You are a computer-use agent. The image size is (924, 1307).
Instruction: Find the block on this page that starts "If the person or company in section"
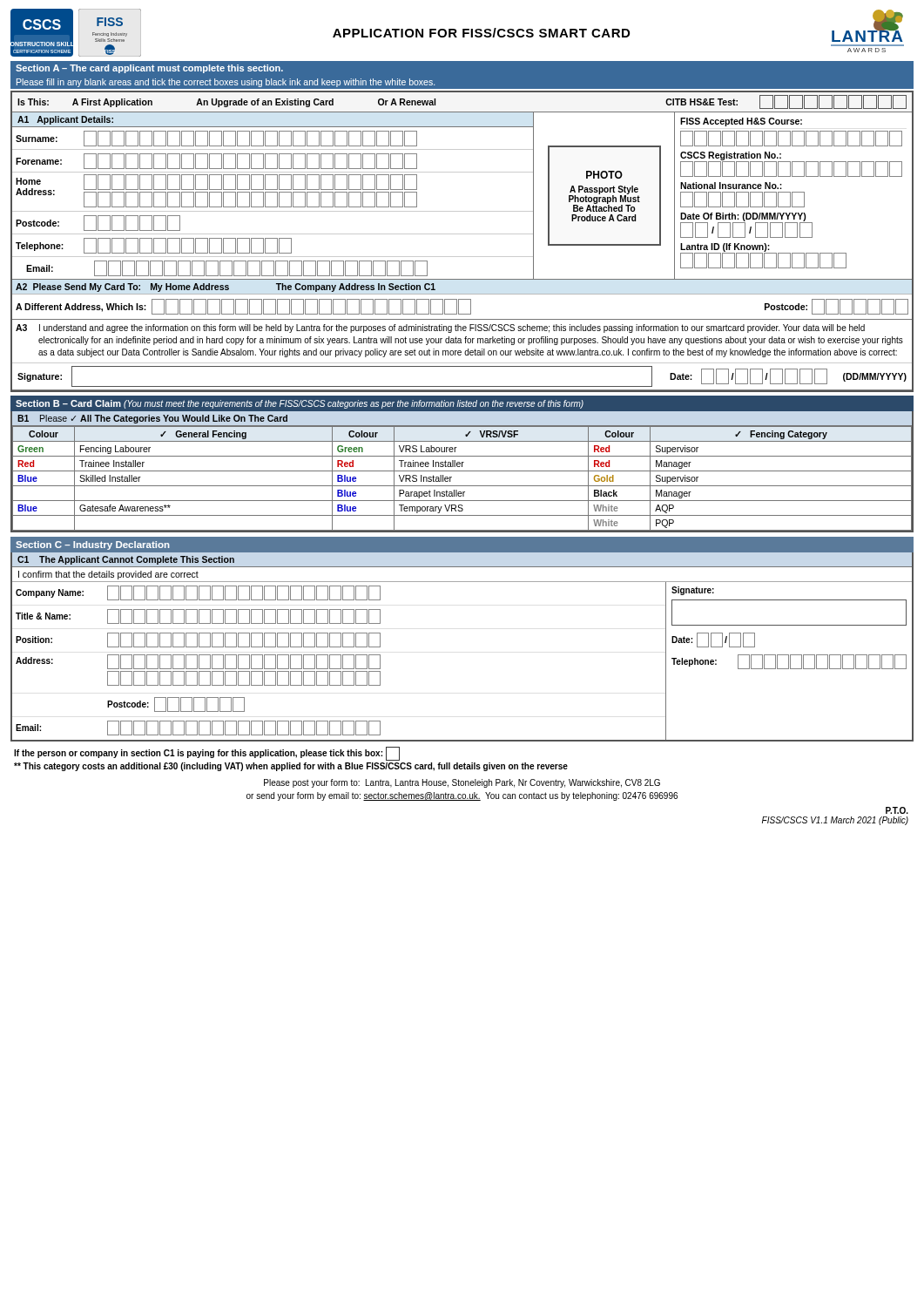tap(291, 759)
